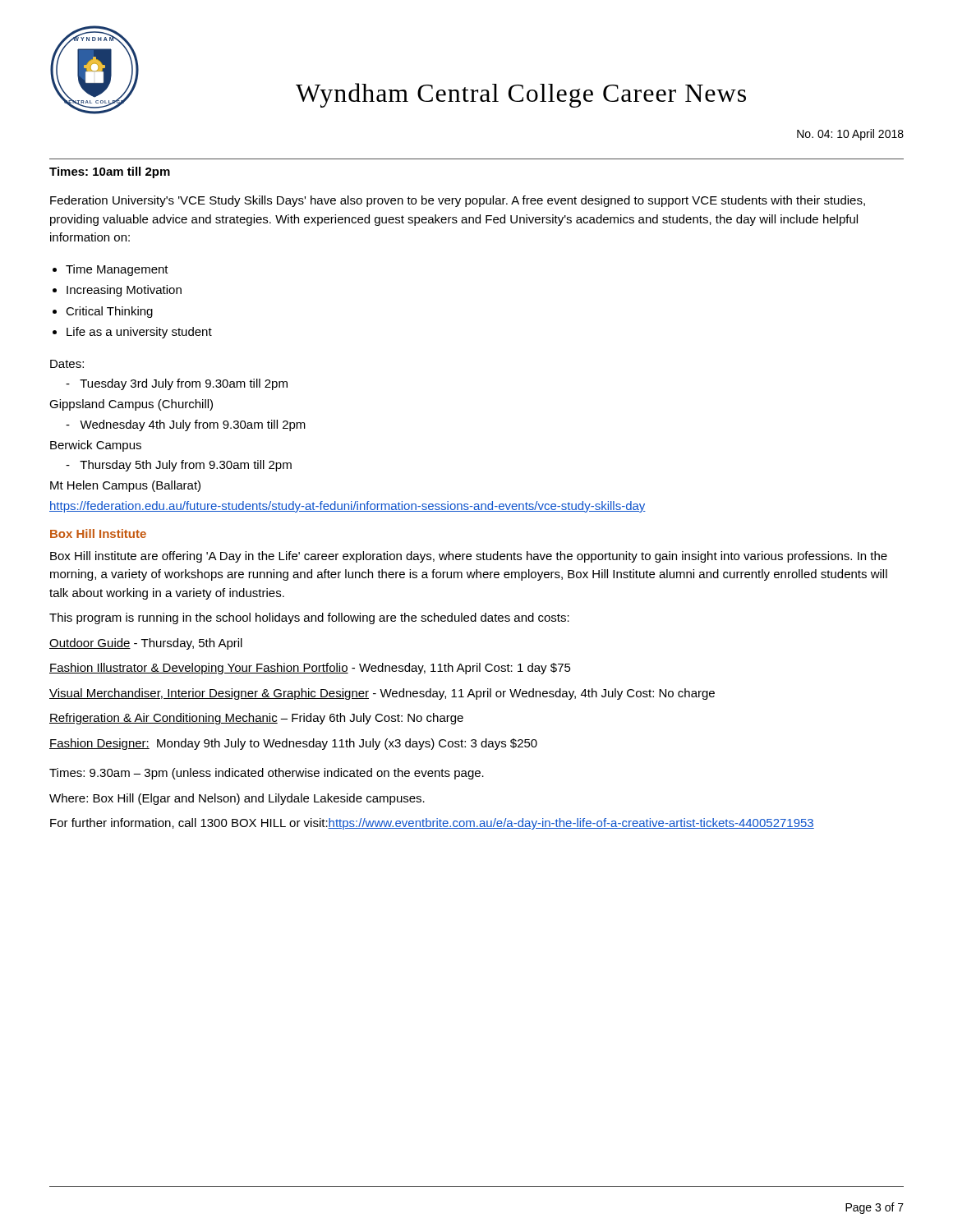Viewport: 953px width, 1232px height.
Task: Find the text block starting "Fashion Illustrator & Developing Your Fashion"
Action: pos(310,667)
